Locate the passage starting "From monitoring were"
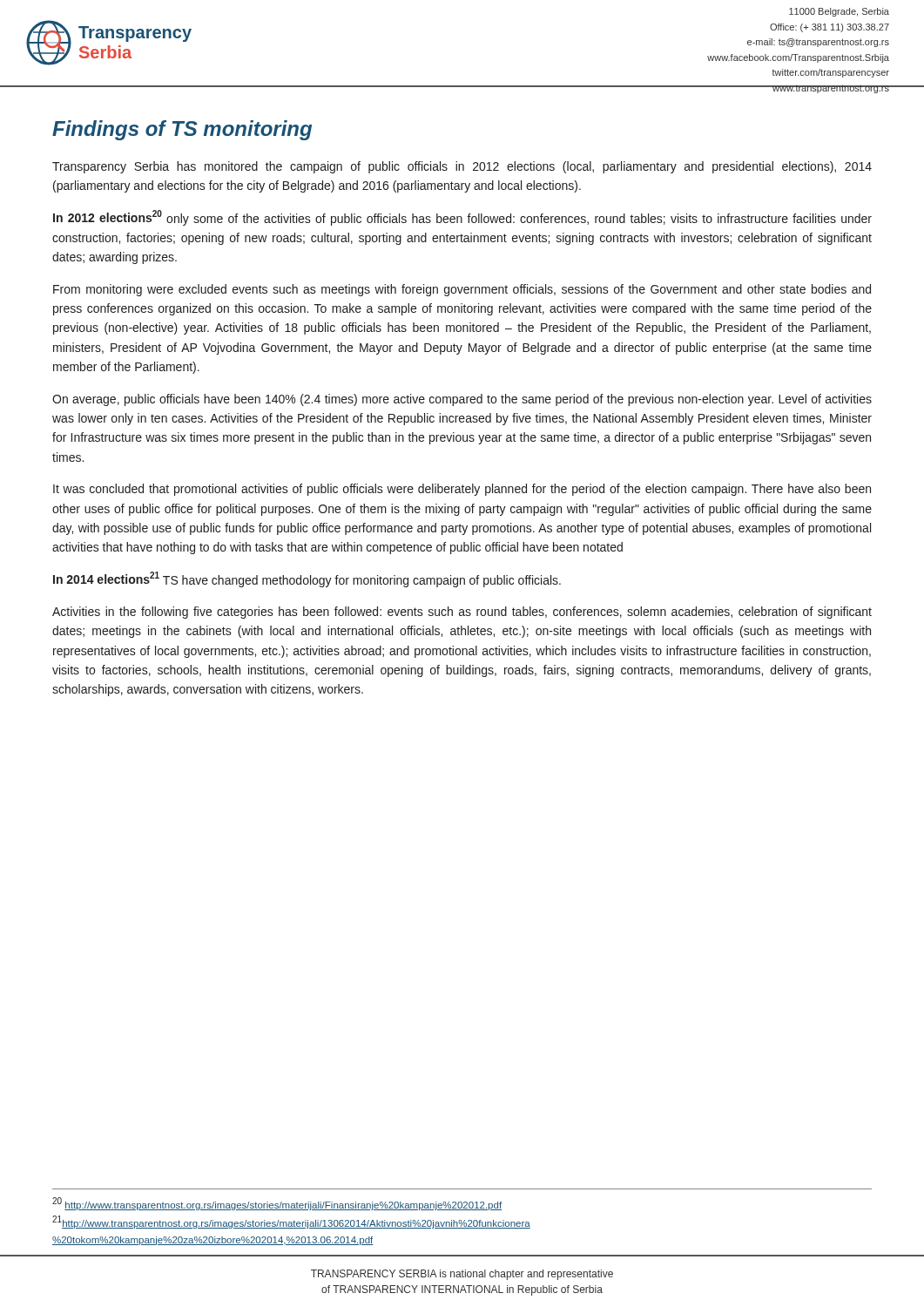The height and width of the screenshot is (1307, 924). click(462, 328)
